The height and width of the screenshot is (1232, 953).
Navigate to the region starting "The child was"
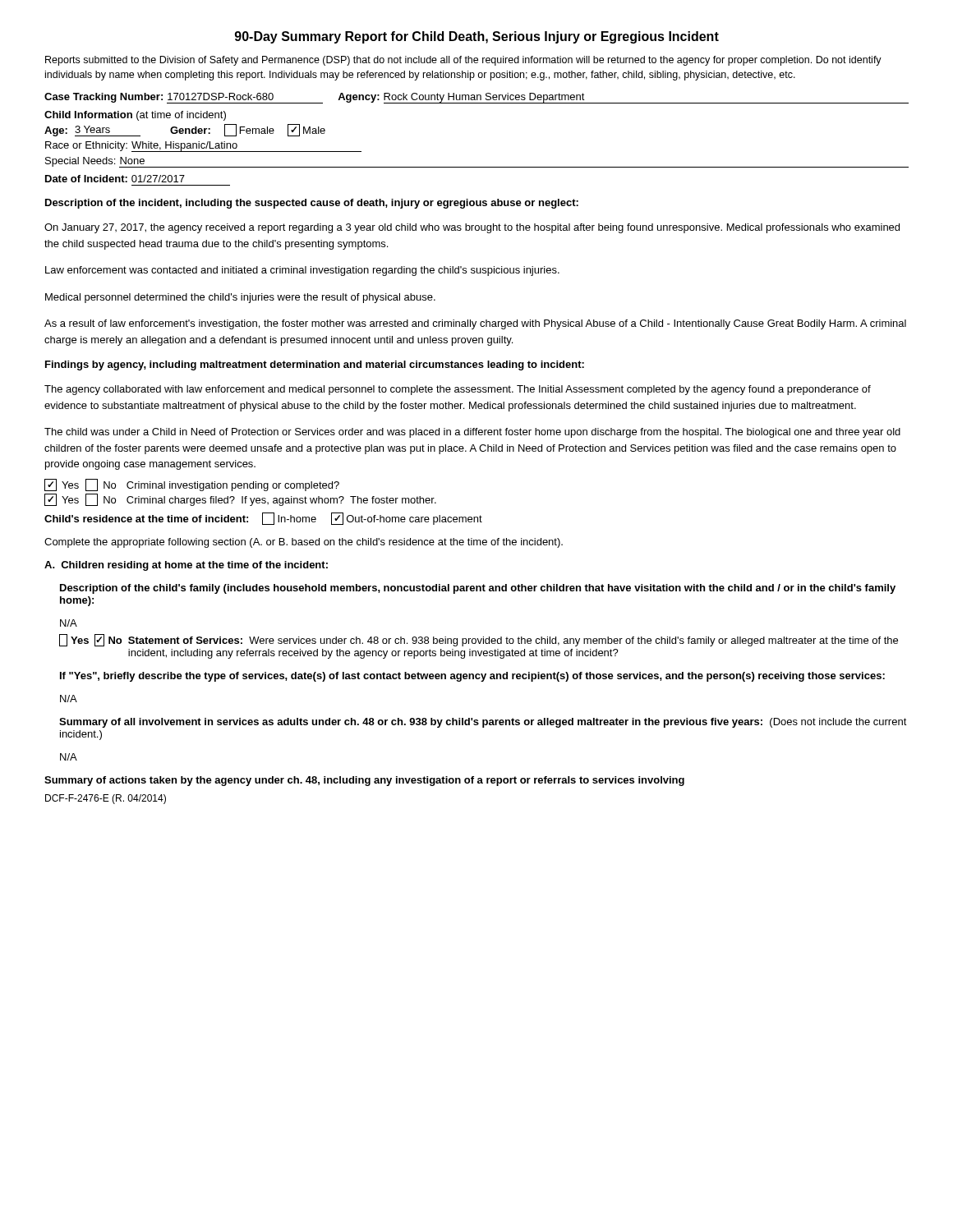pos(476,448)
